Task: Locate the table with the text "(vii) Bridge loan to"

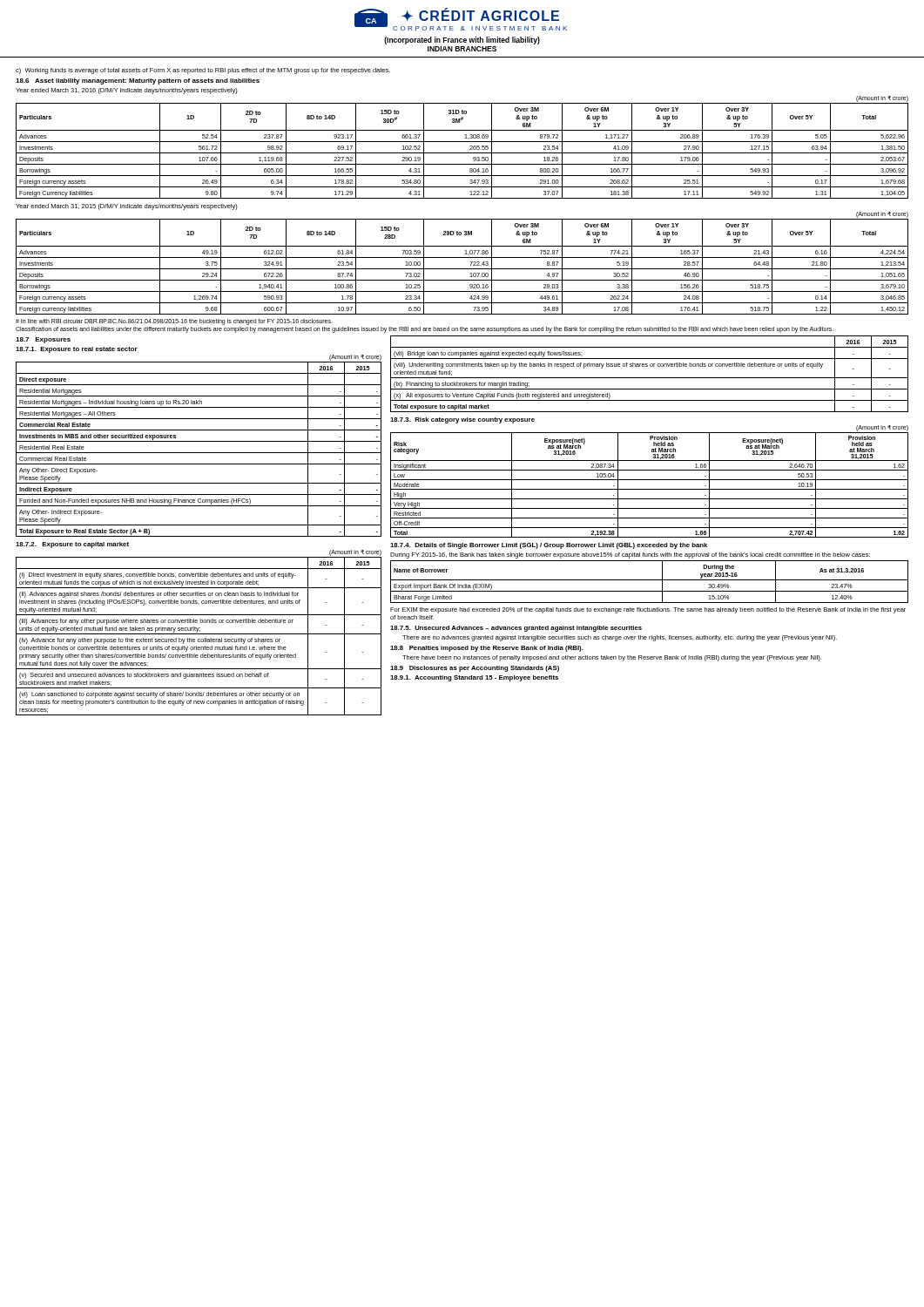Action: [649, 374]
